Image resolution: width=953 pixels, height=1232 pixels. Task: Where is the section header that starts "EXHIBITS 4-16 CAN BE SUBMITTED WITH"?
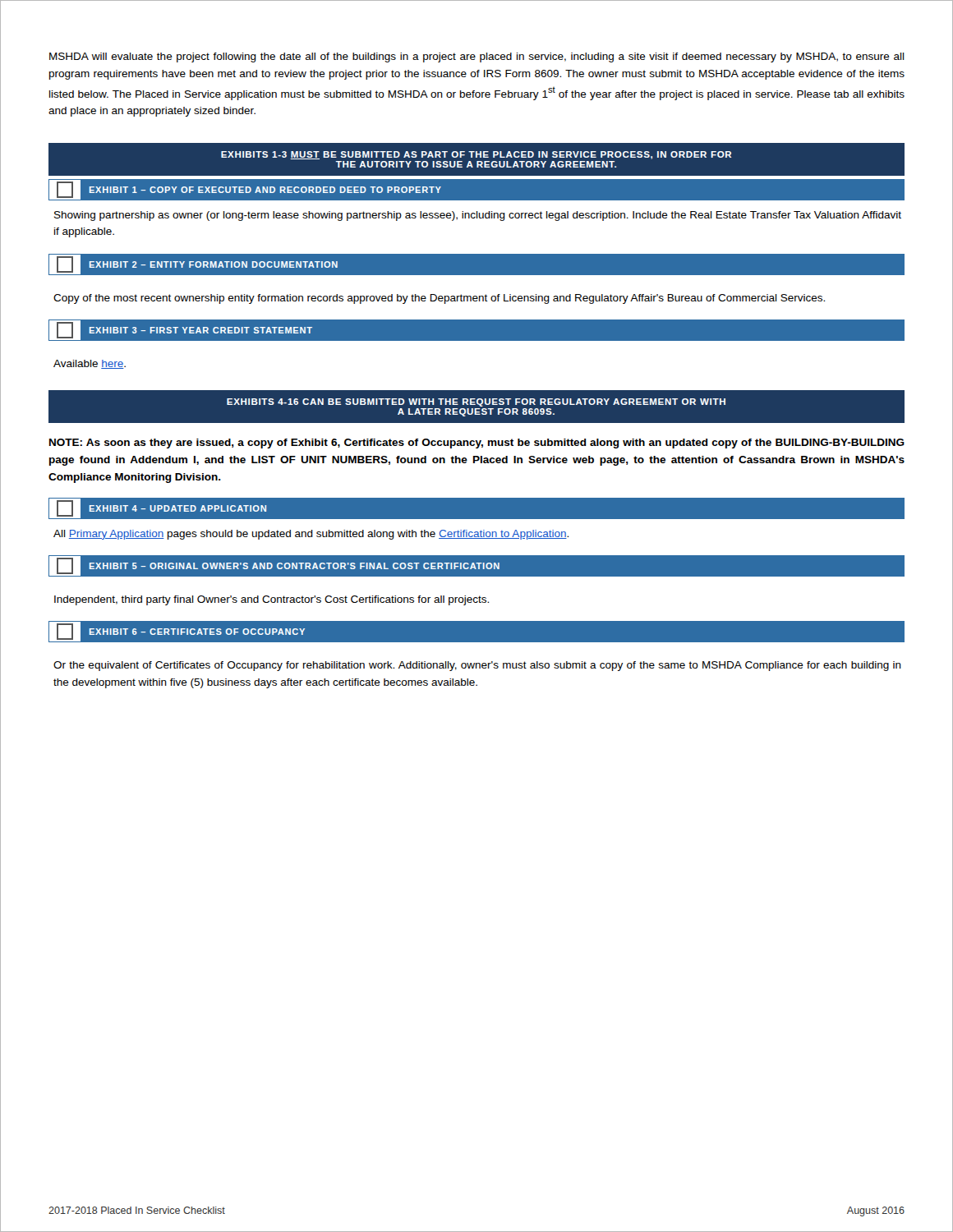[x=476, y=407]
